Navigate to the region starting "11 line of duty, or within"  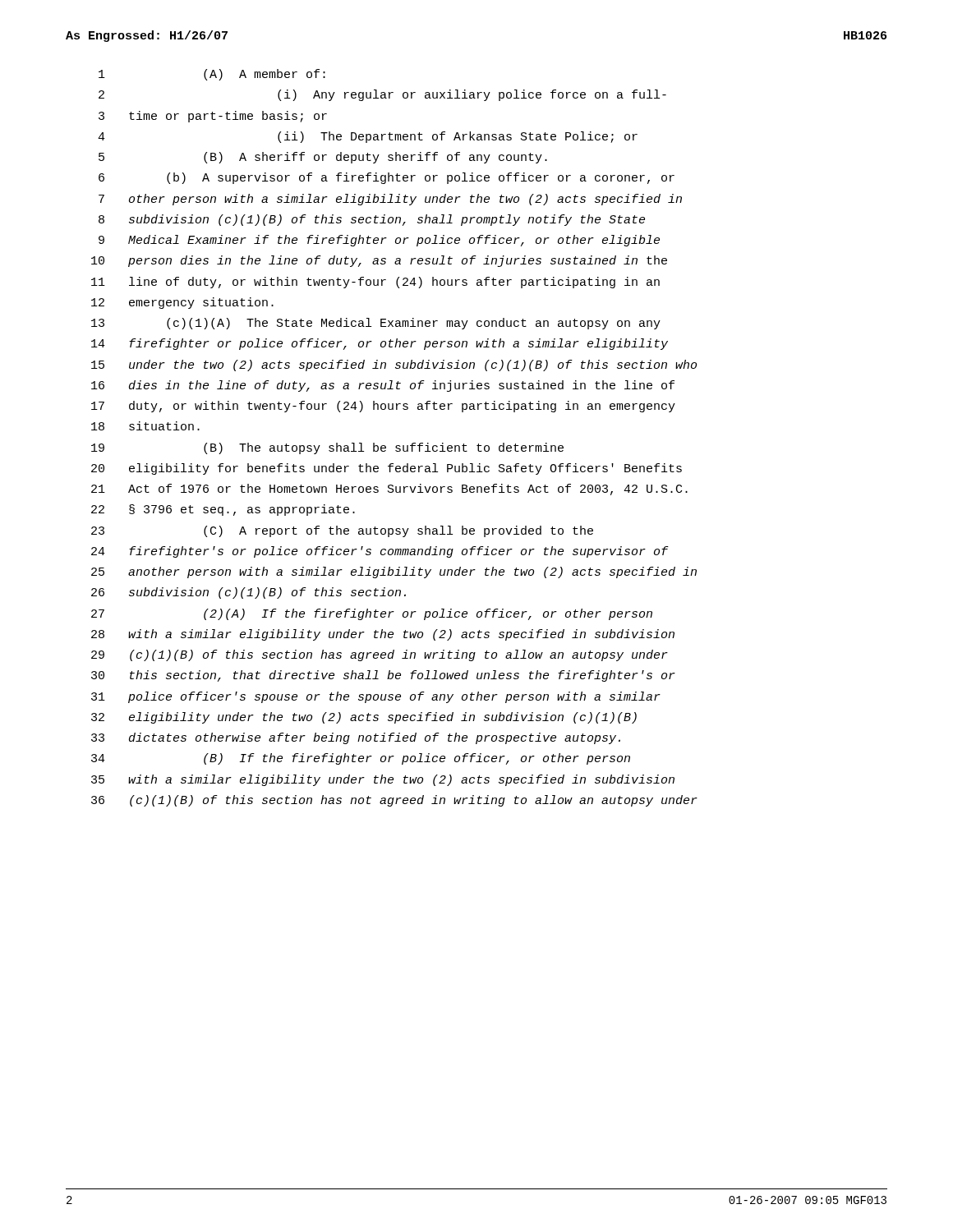coord(476,283)
